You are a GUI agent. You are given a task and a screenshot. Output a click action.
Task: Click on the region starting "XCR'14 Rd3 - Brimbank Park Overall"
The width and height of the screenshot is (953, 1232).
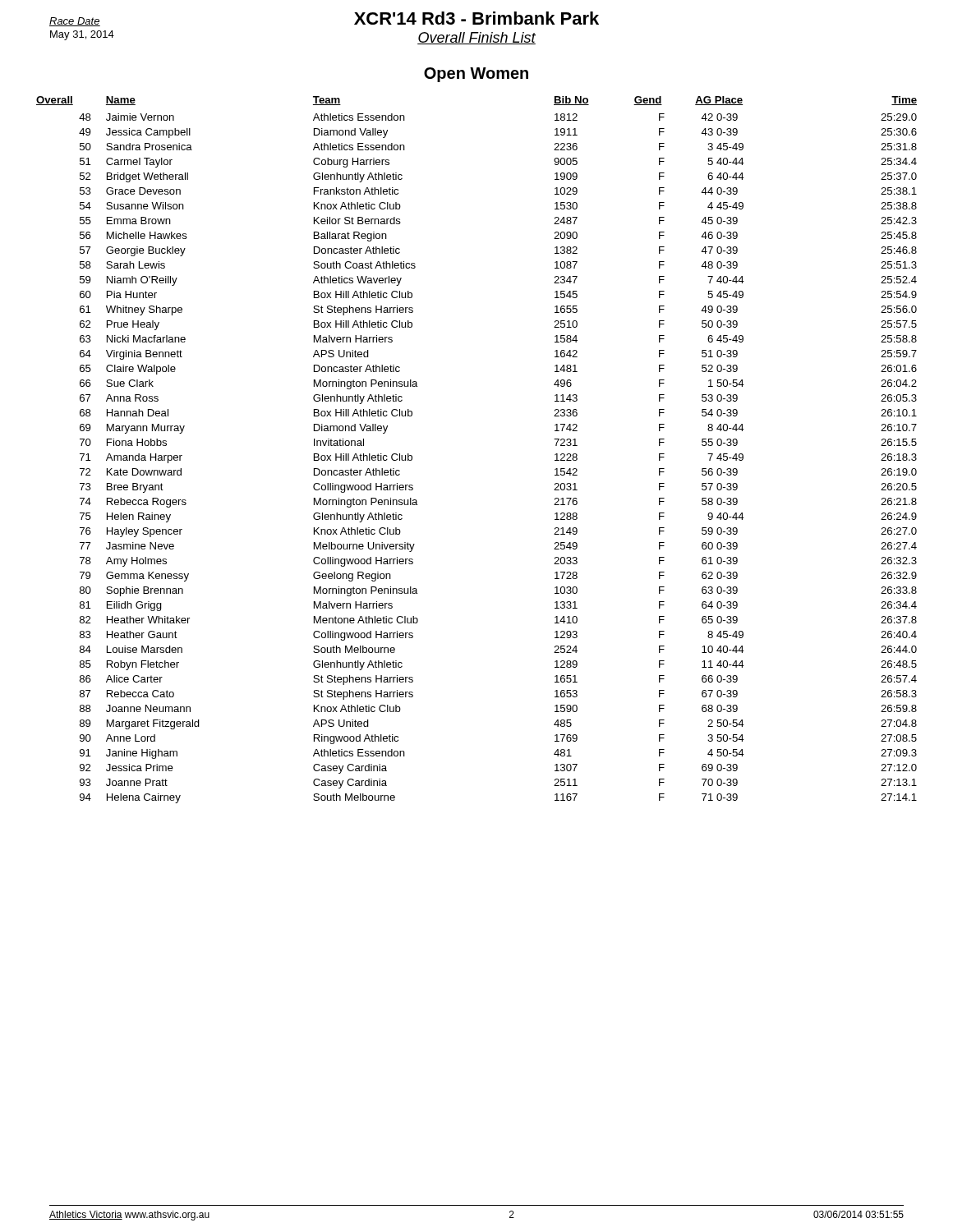(476, 28)
